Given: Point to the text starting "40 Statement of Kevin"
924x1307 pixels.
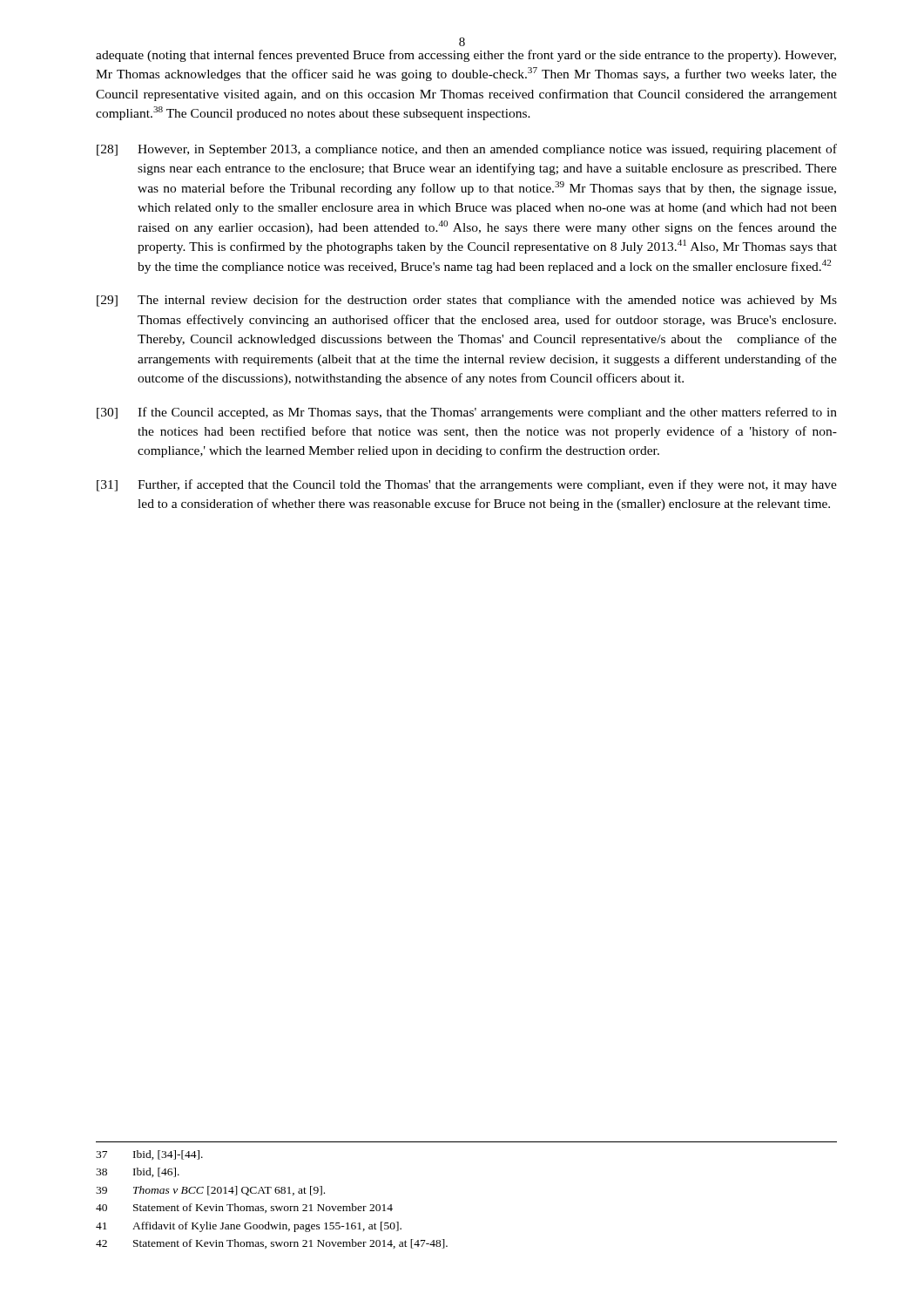Looking at the screenshot, I should (244, 1208).
